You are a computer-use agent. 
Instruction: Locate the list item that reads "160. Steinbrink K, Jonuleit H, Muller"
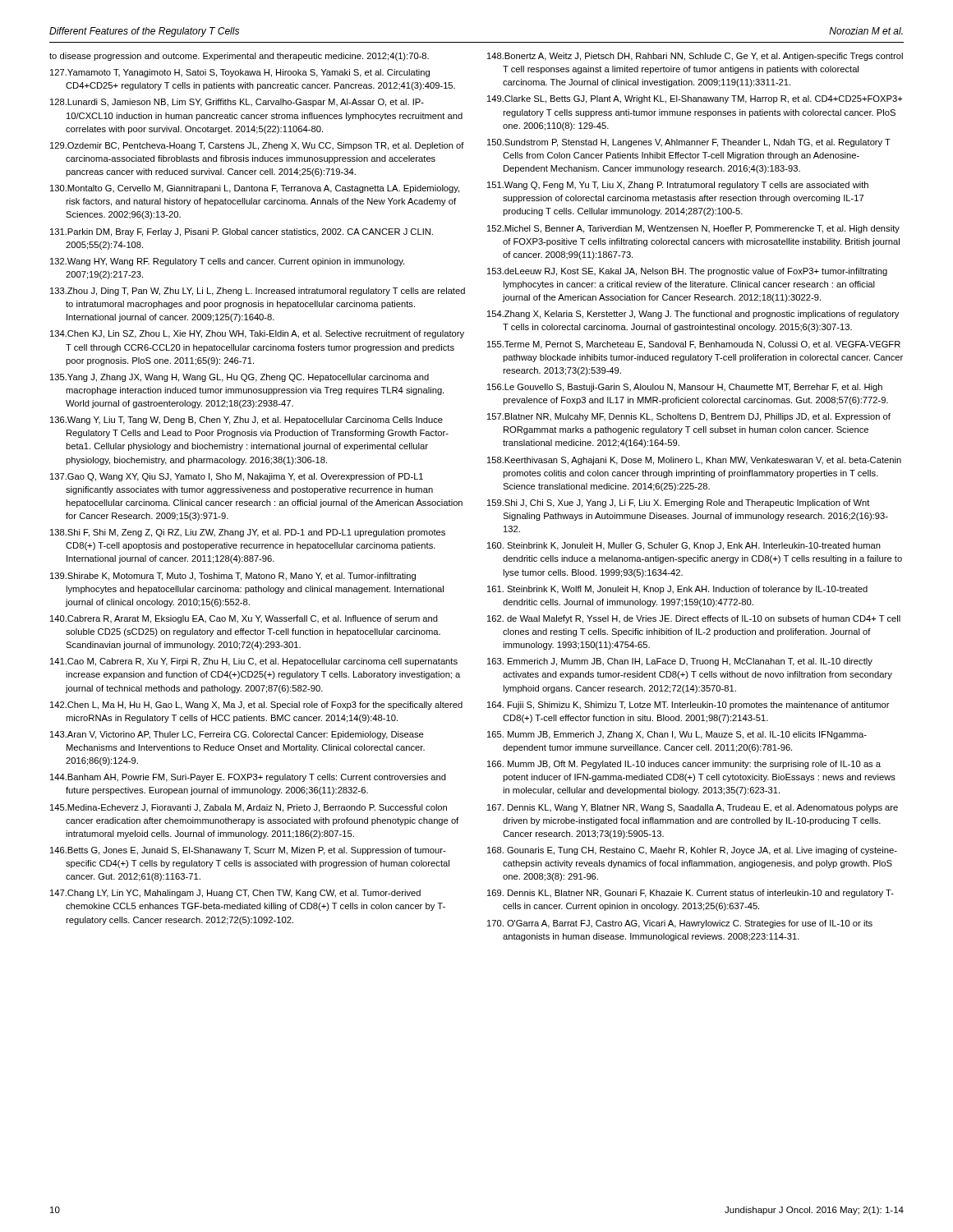click(x=694, y=559)
